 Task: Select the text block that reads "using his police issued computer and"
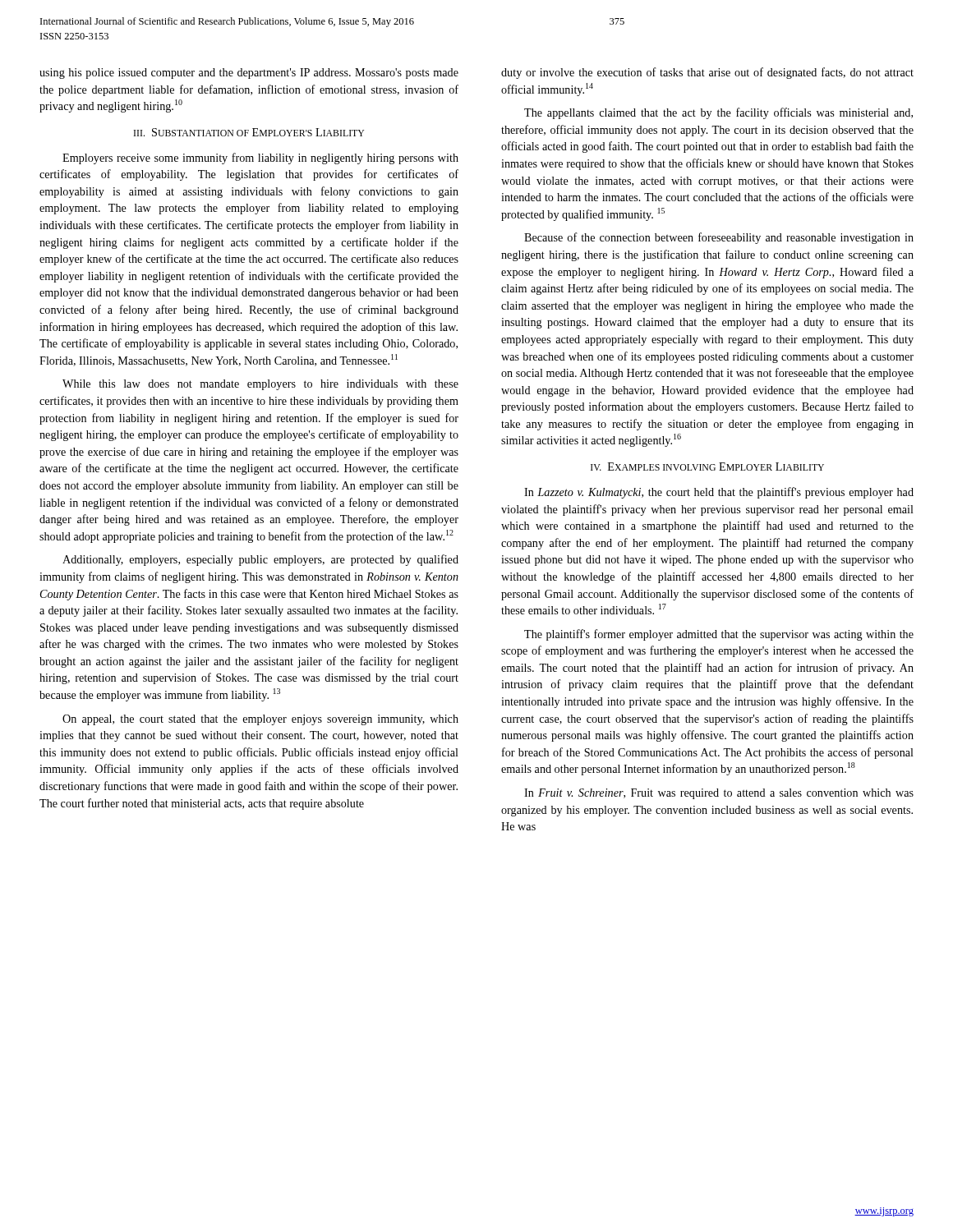(249, 89)
